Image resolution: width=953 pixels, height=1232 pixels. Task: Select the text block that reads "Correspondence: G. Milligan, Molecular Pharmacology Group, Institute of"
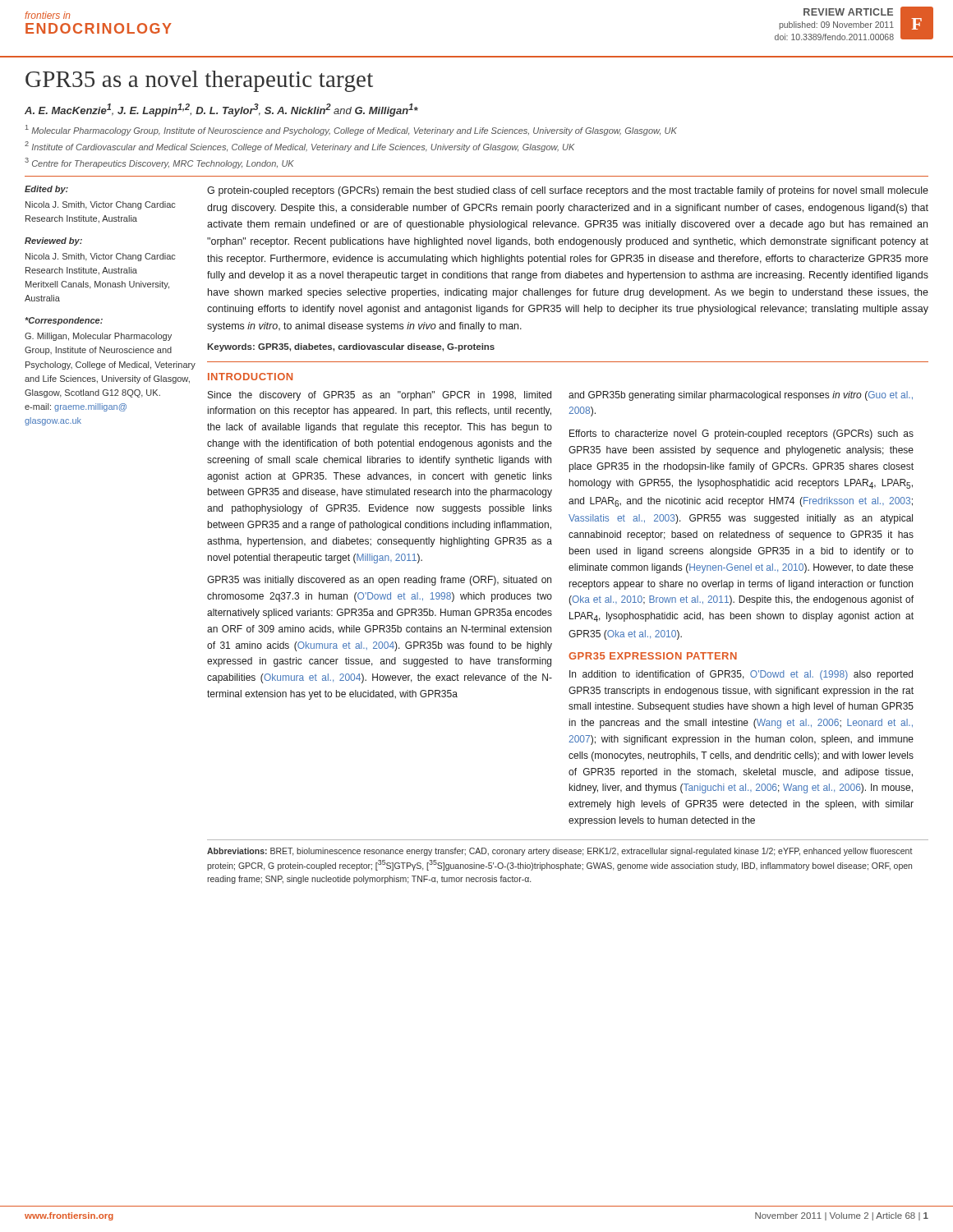(111, 371)
